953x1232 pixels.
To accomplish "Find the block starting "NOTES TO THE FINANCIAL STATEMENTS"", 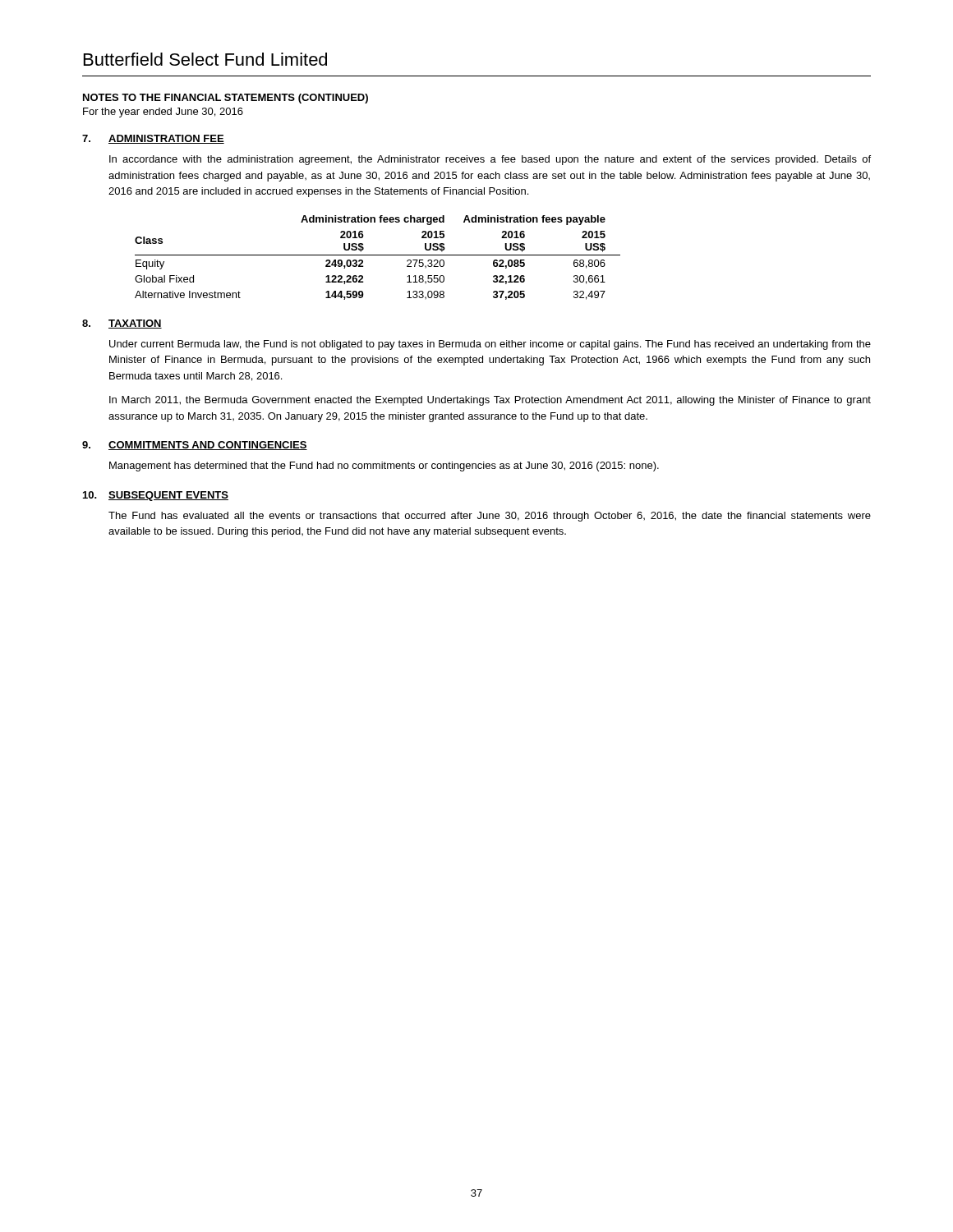I will tap(225, 97).
